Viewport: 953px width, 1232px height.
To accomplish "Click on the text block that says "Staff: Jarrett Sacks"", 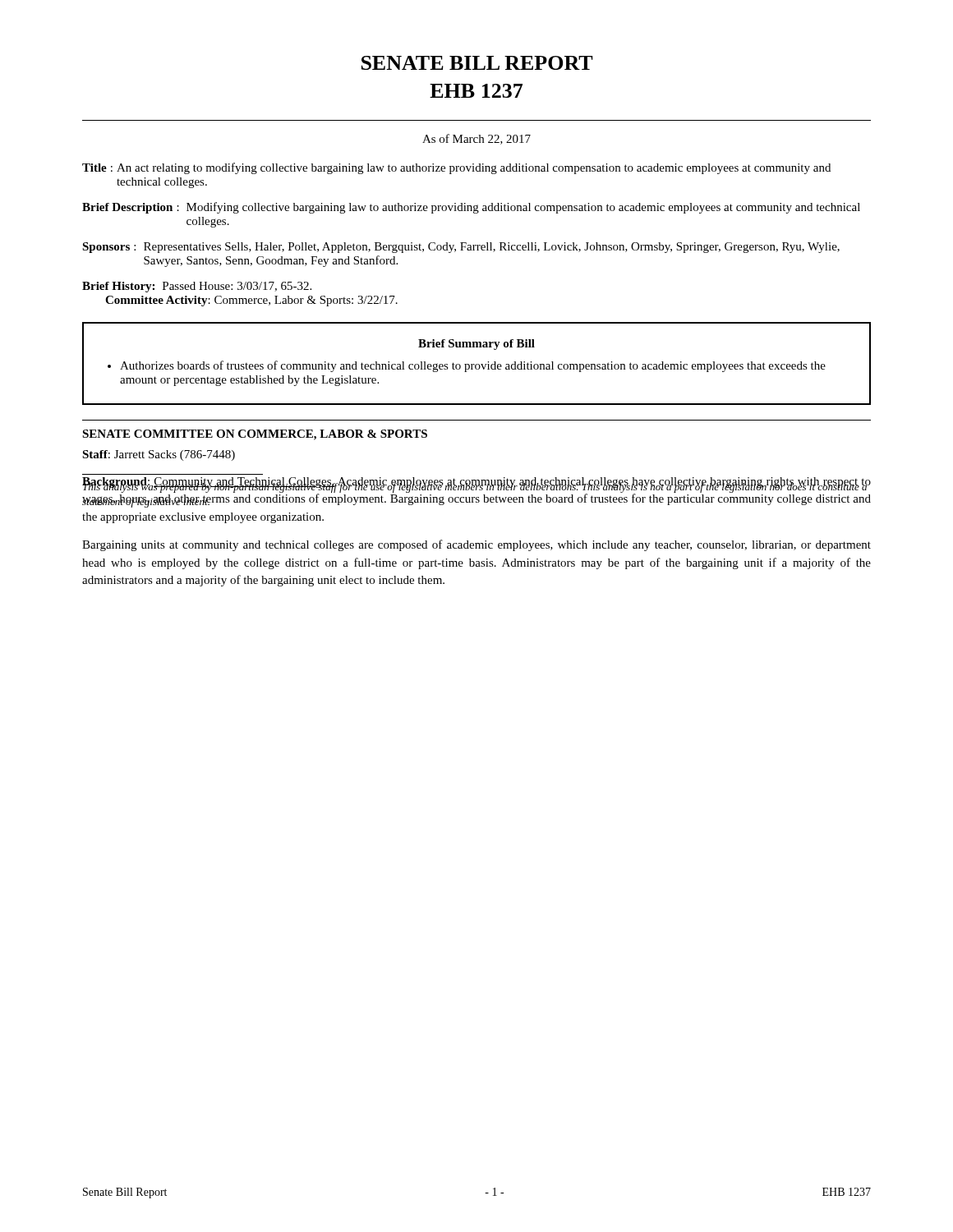I will tap(159, 454).
